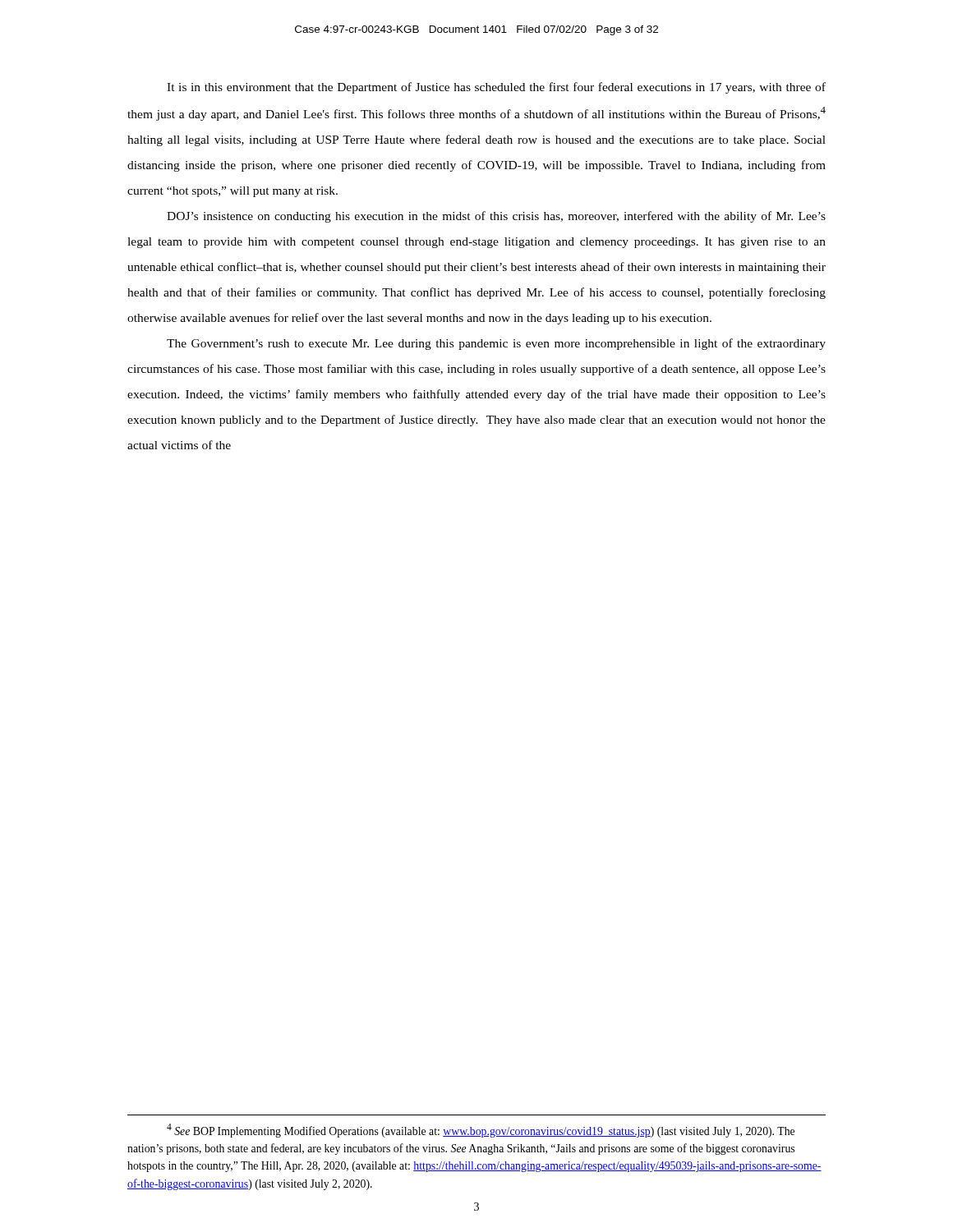Image resolution: width=953 pixels, height=1232 pixels.
Task: Click on the region starting "4 See BOP Implementing"
Action: pyautogui.click(x=476, y=1156)
